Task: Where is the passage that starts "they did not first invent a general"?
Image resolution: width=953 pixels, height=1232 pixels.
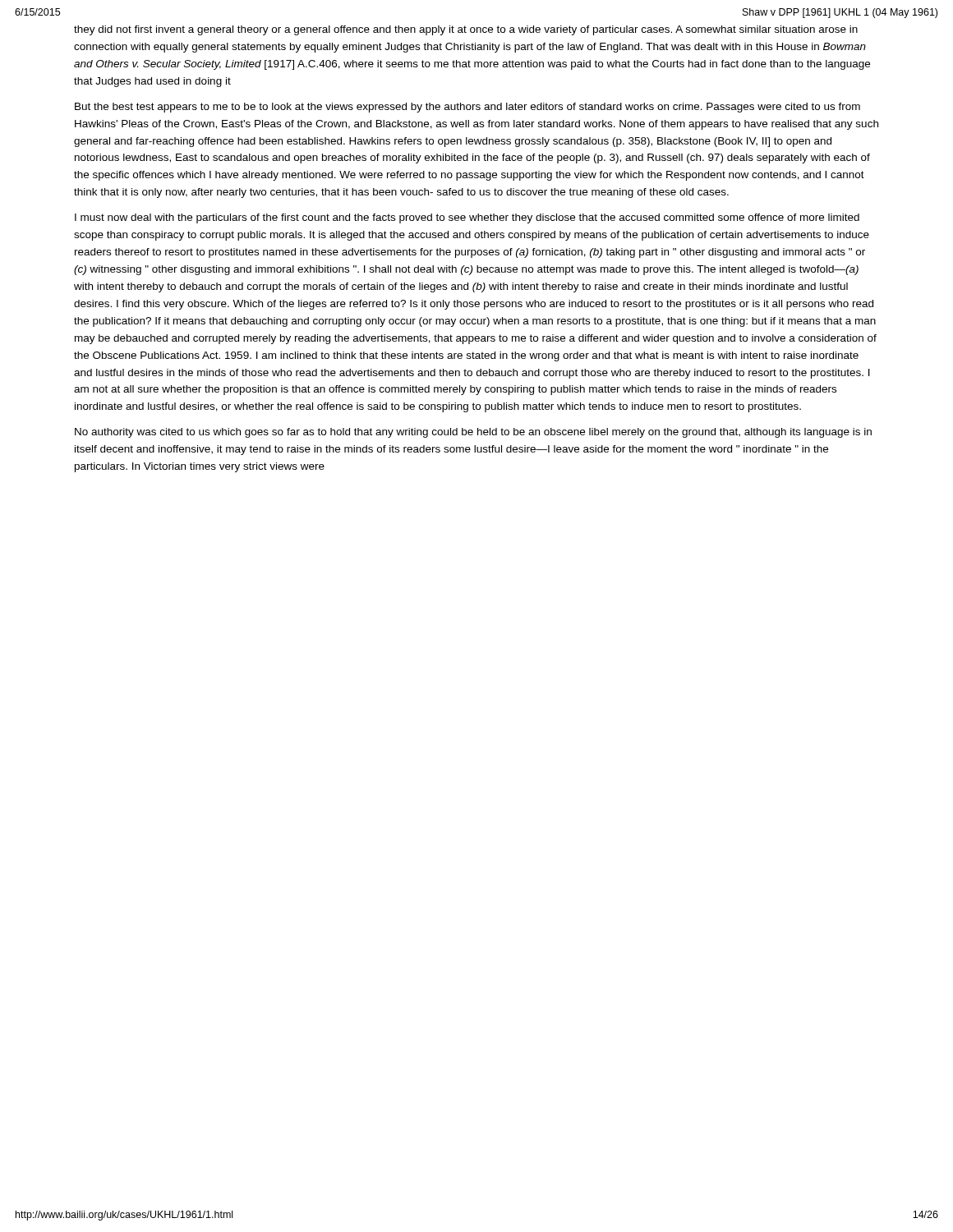Action: click(476, 56)
